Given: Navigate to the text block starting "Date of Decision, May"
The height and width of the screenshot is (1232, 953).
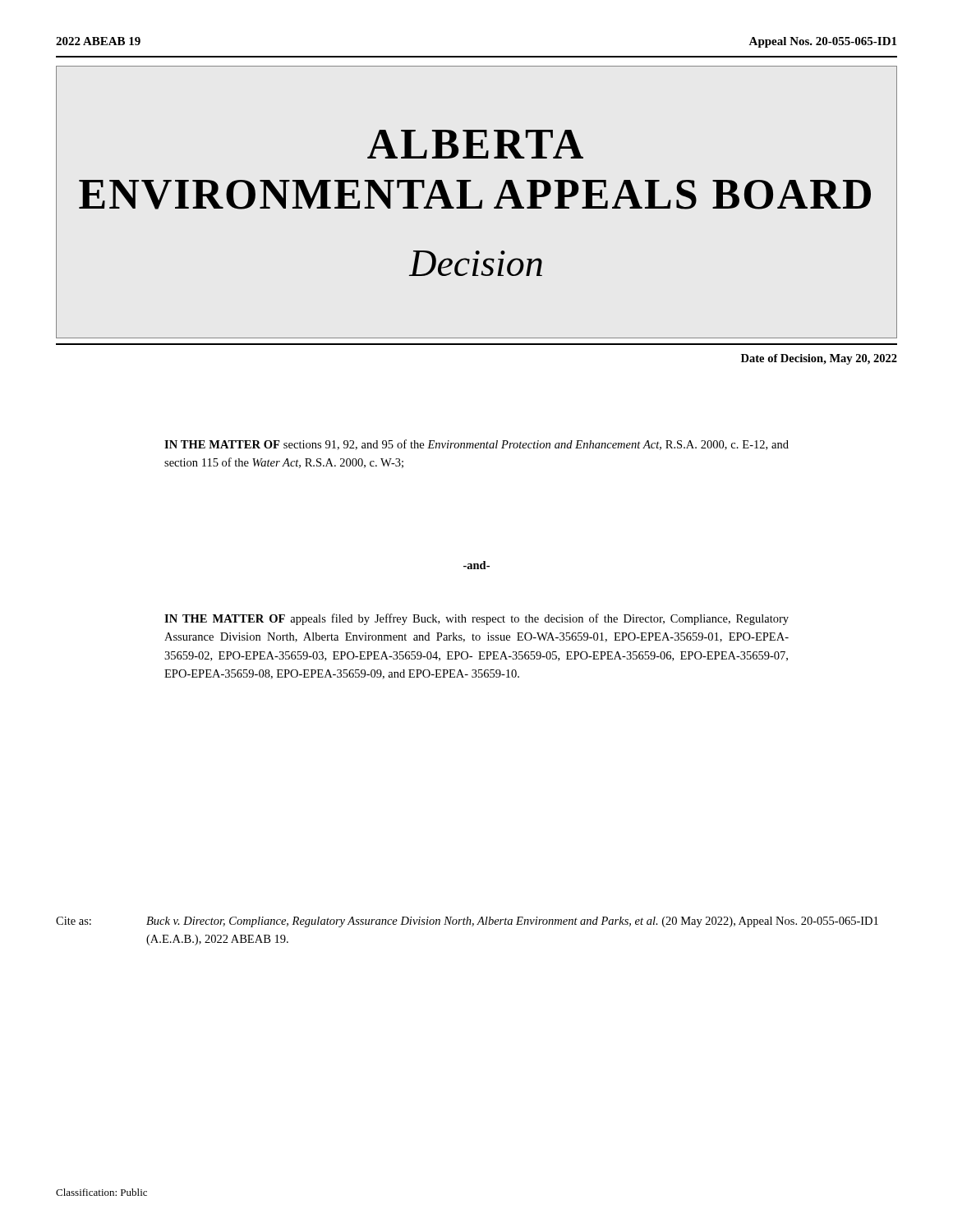Looking at the screenshot, I should pyautogui.click(x=819, y=358).
